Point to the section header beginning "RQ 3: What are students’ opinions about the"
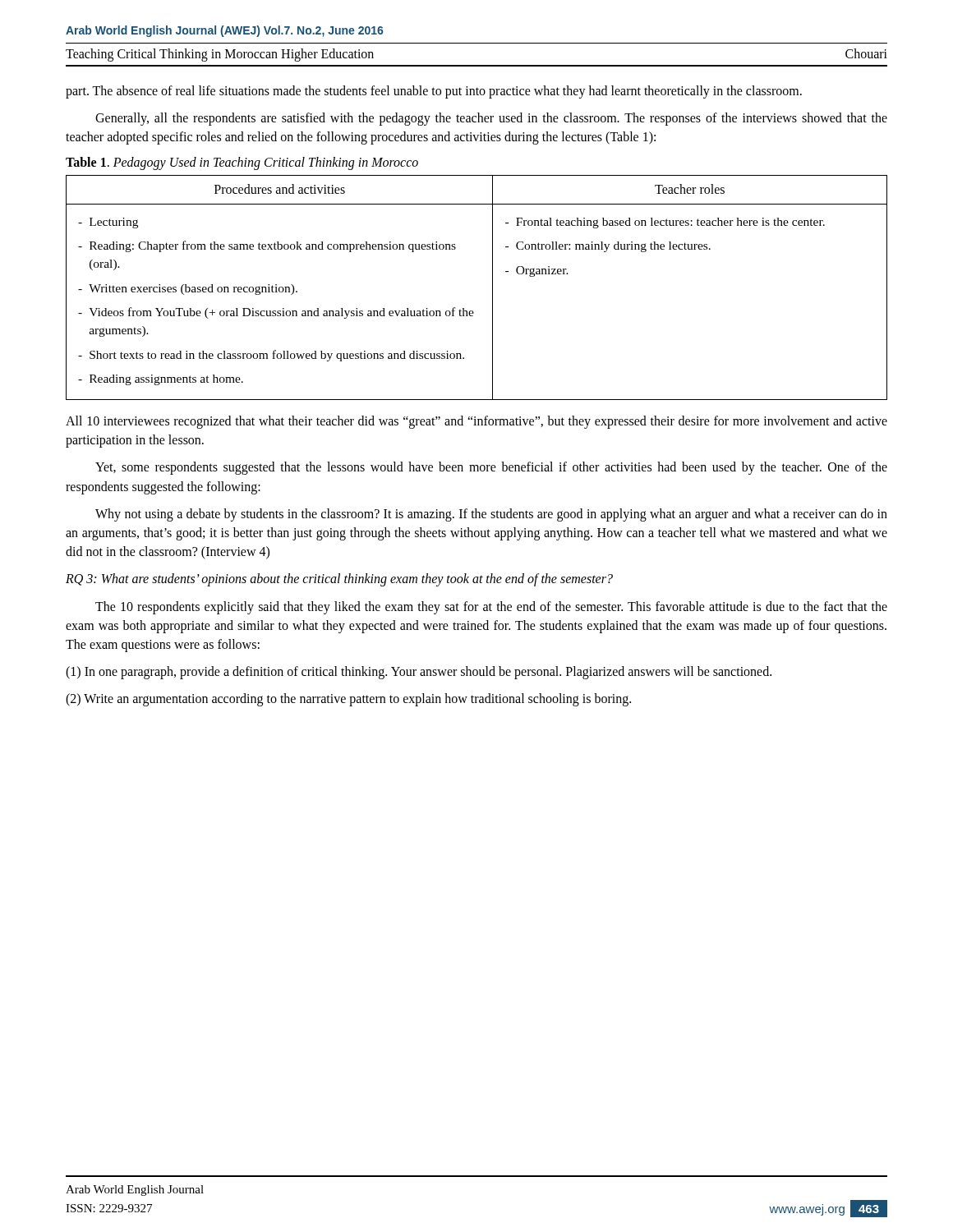Screen dimensions: 1232x953 click(339, 579)
